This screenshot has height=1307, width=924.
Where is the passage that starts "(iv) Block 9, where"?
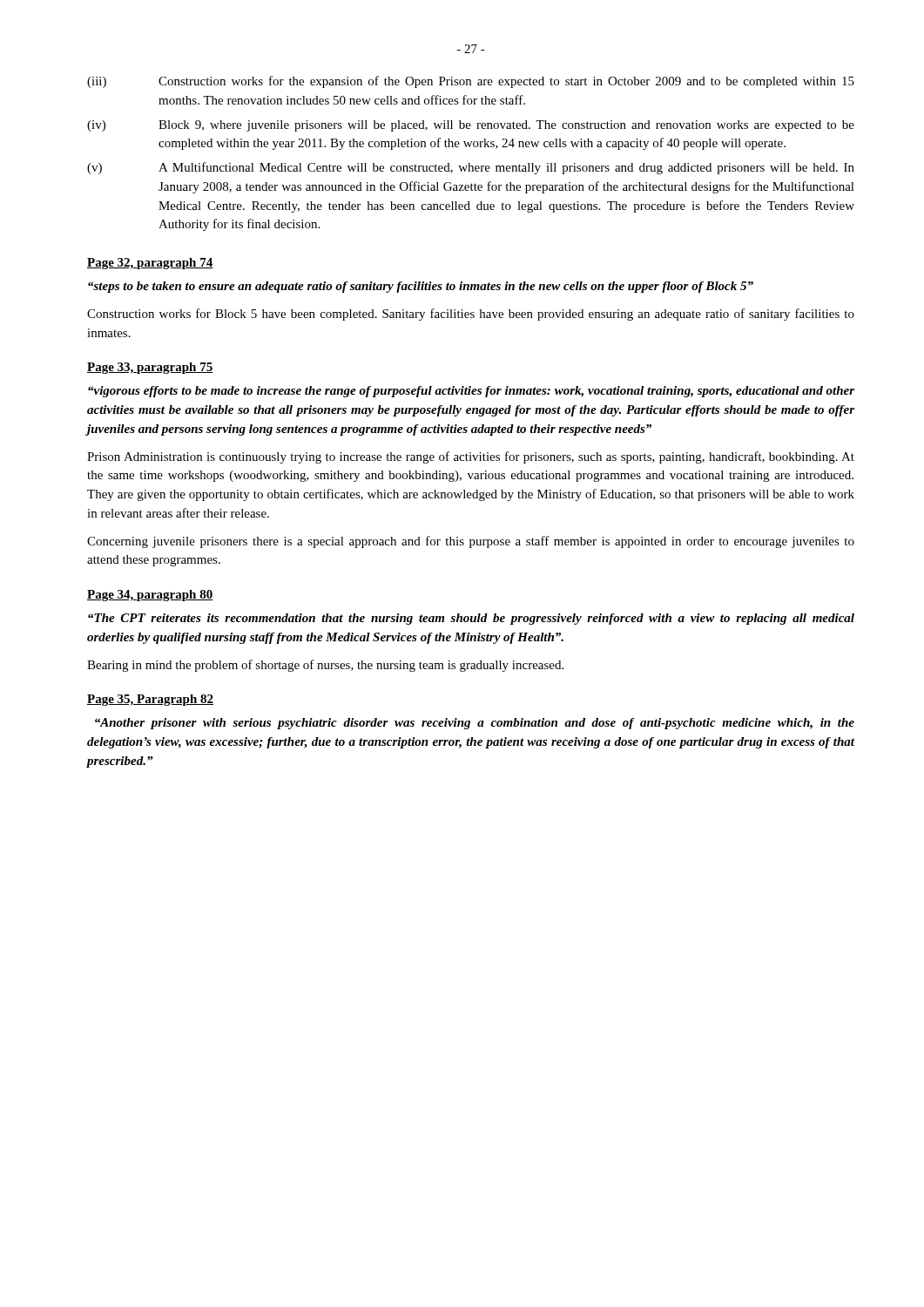pyautogui.click(x=471, y=134)
